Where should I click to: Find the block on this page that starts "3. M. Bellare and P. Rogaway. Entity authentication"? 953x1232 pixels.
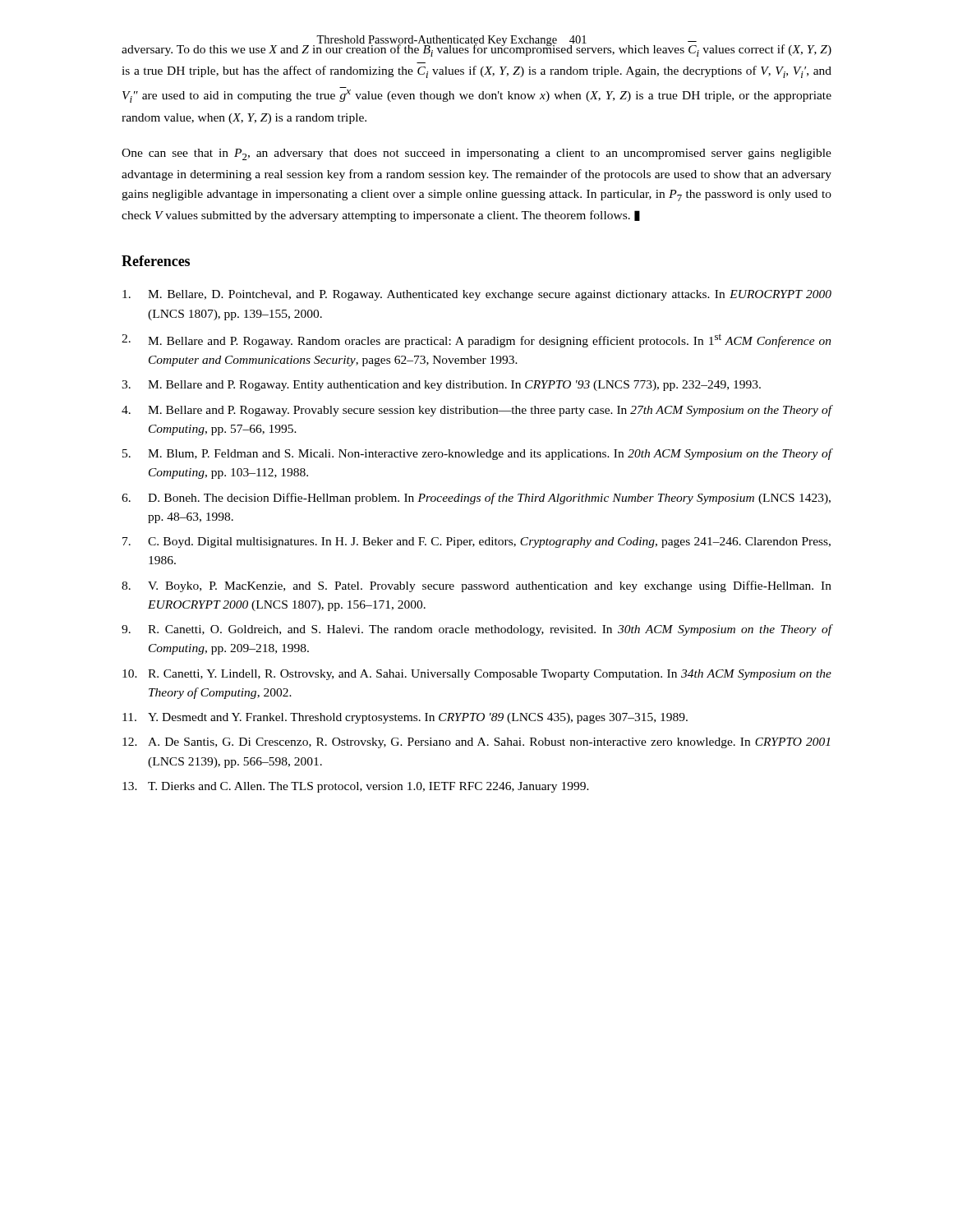point(476,384)
